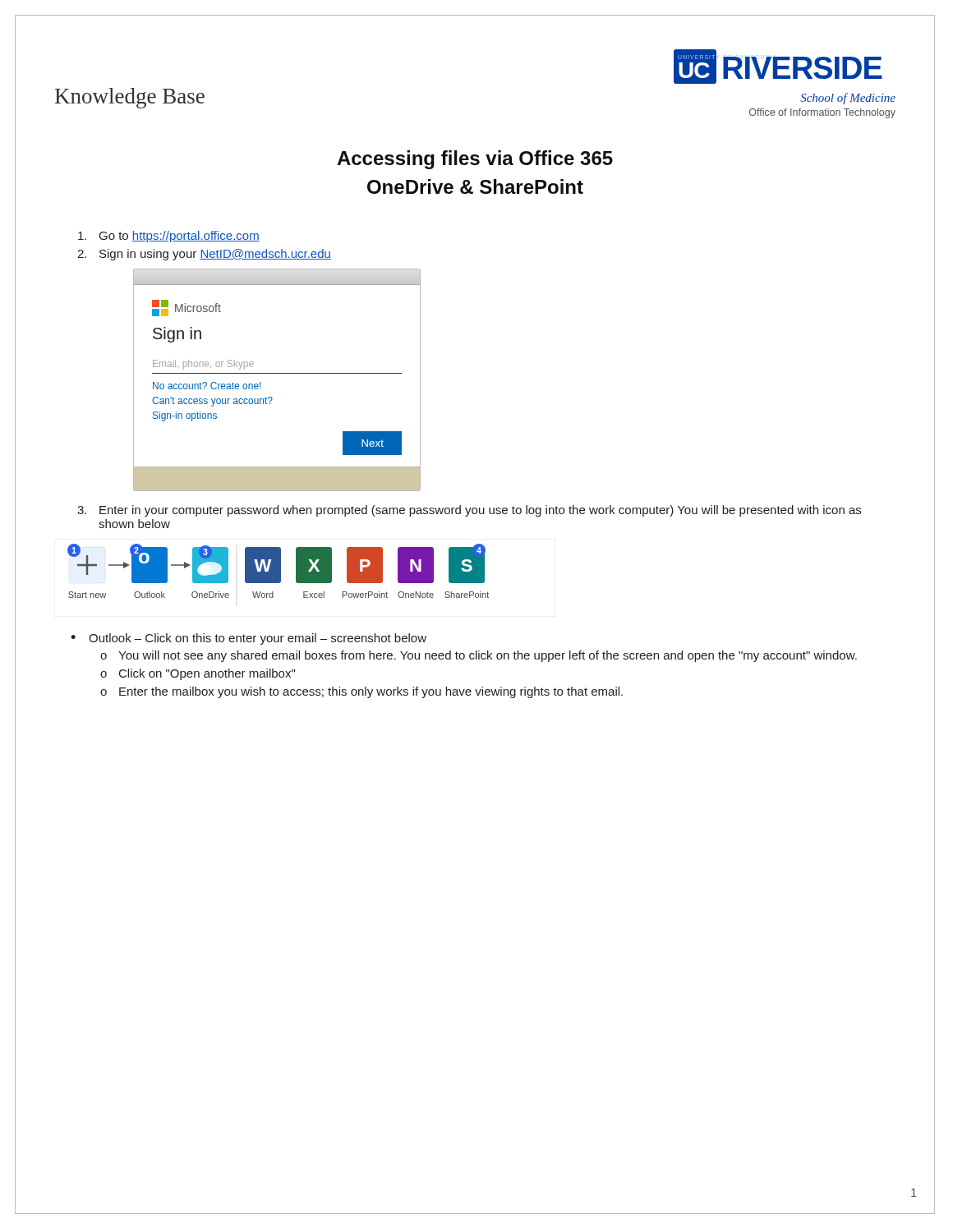Locate the title that opens with "Accessing files via Office 365OneDrive &"

click(475, 173)
